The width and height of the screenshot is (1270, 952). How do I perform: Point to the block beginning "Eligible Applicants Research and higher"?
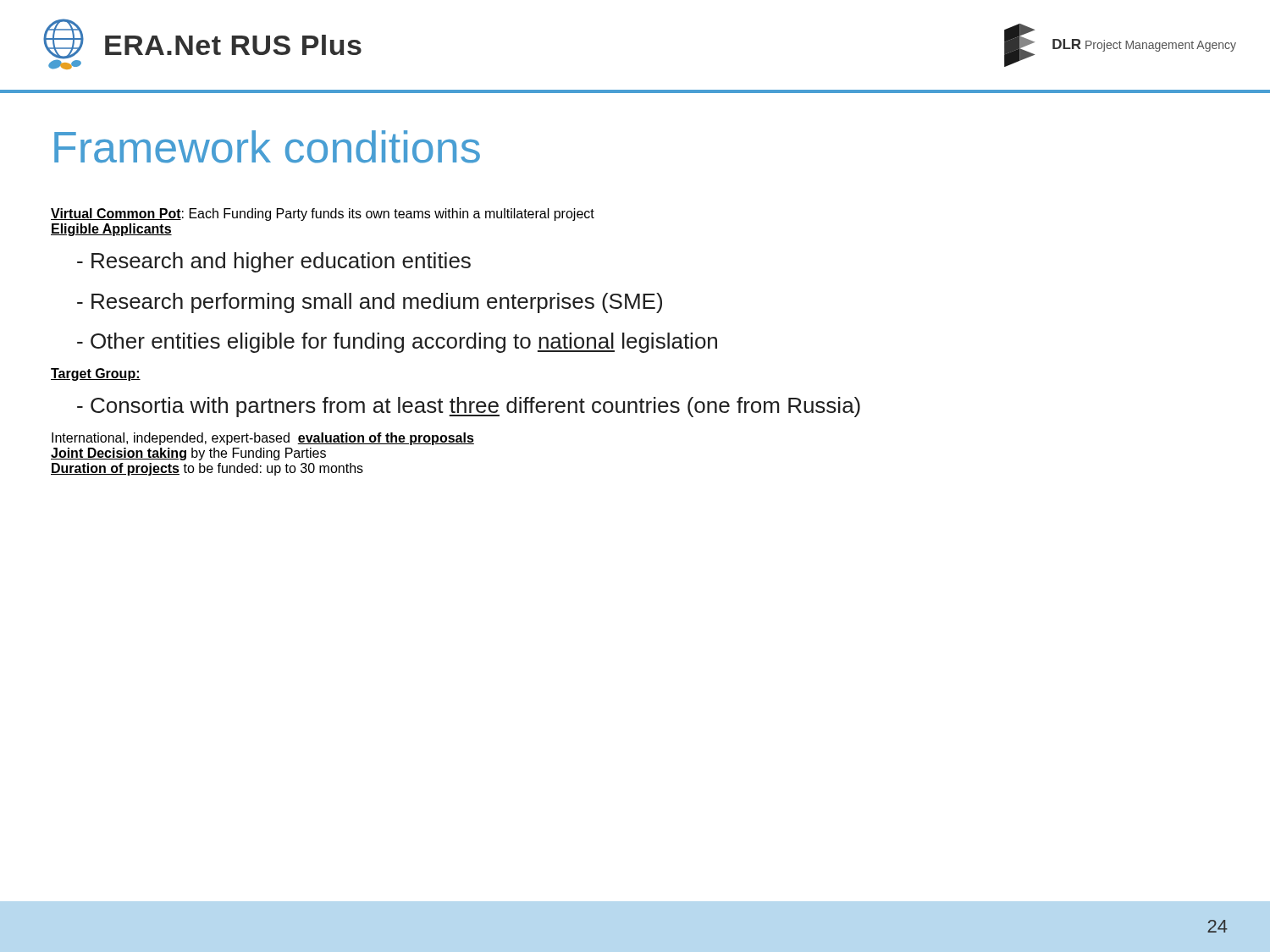tap(635, 290)
